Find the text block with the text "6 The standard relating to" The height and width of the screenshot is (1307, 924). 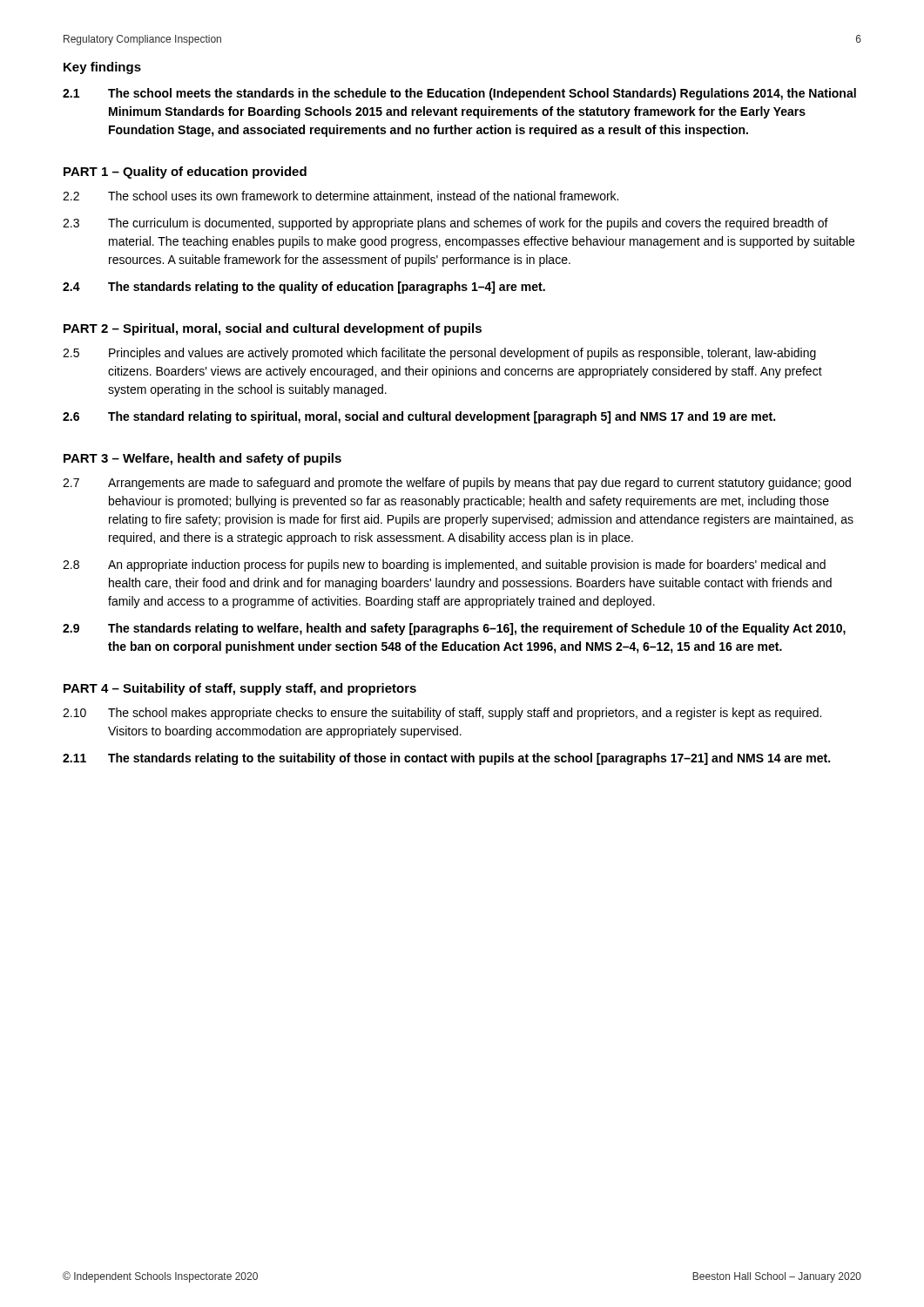462,417
